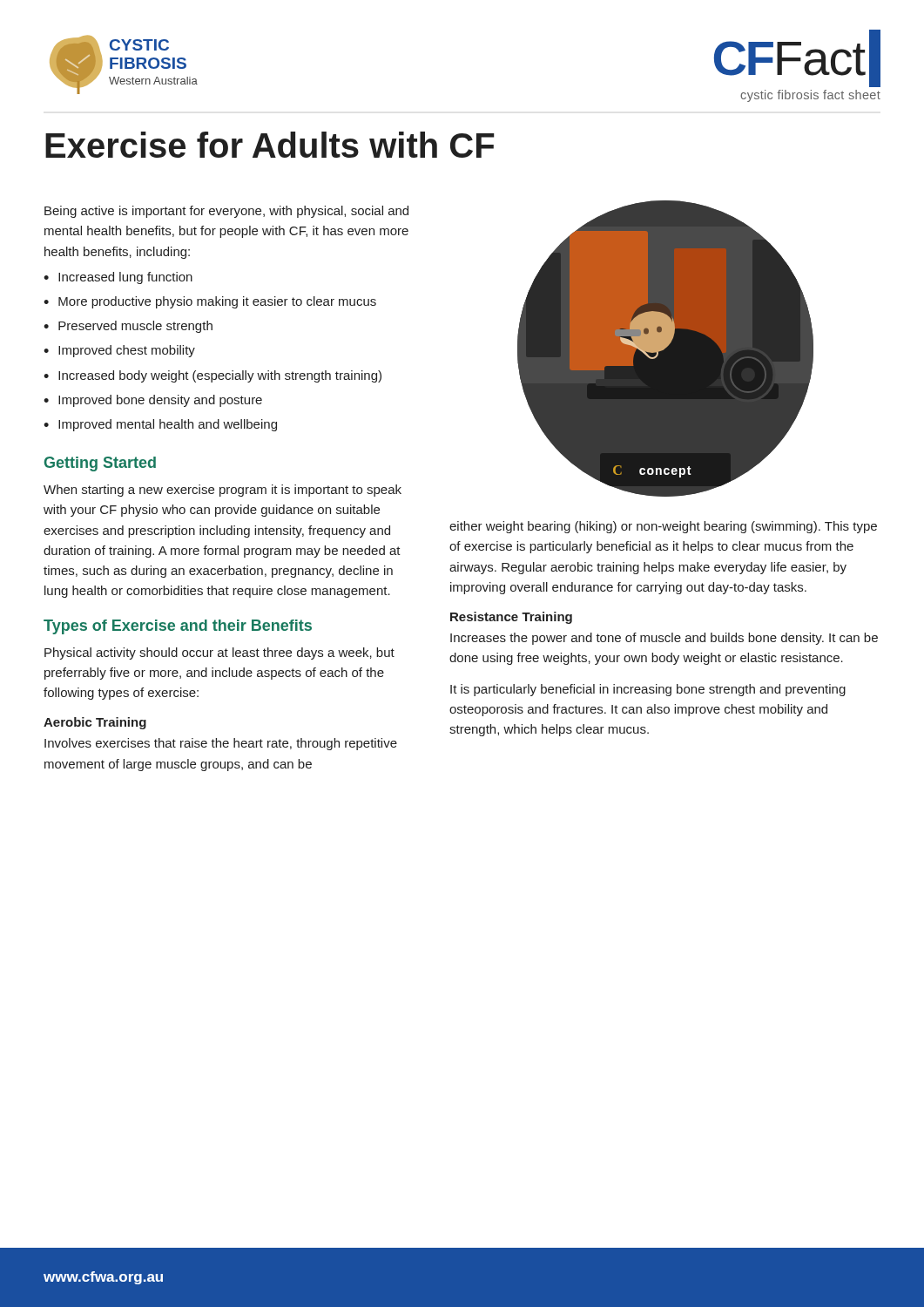Screen dimensions: 1307x924
Task: Find the text starting "Aerobic Training"
Action: pos(95,722)
